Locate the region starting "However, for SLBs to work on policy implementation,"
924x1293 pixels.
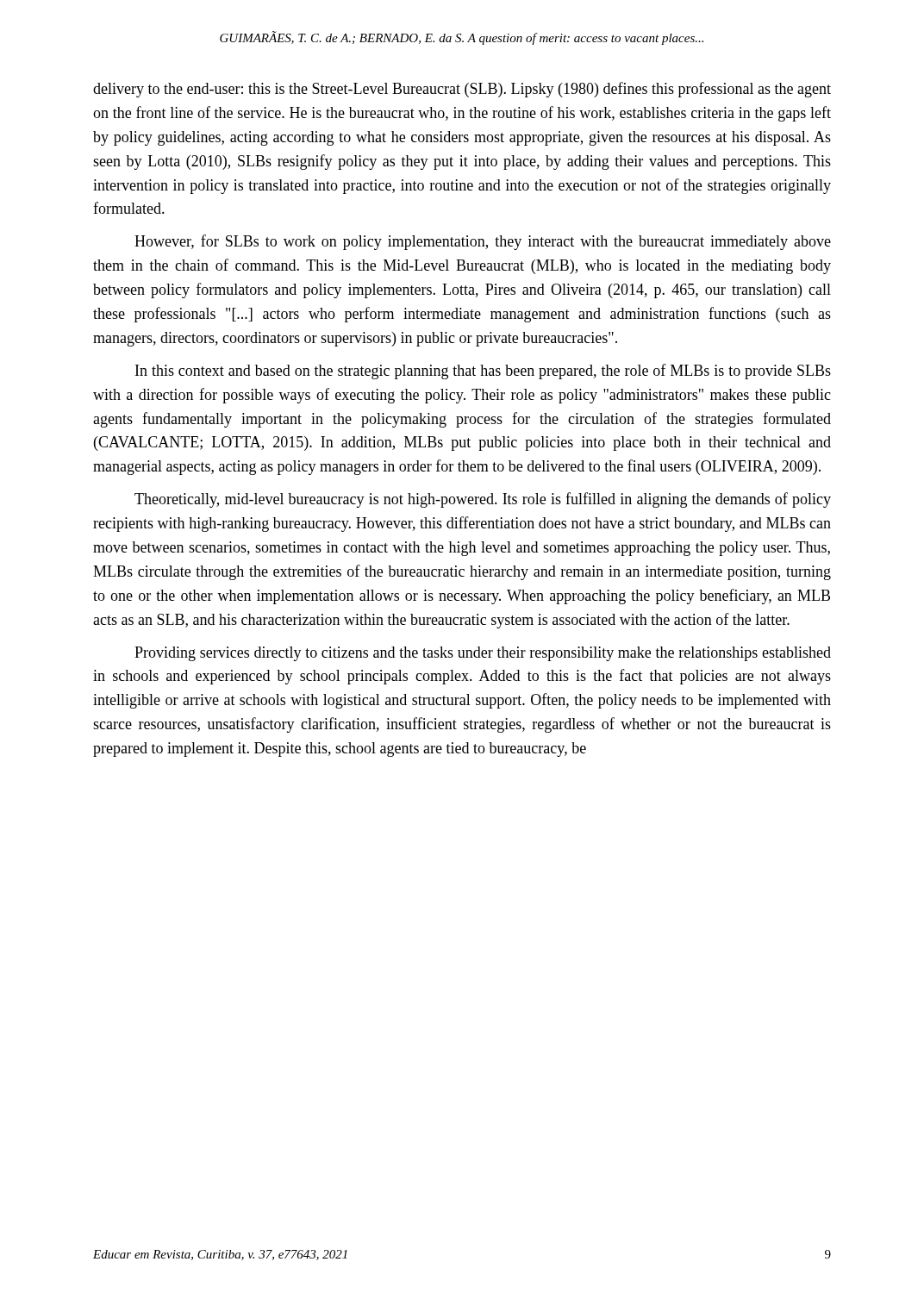(462, 290)
